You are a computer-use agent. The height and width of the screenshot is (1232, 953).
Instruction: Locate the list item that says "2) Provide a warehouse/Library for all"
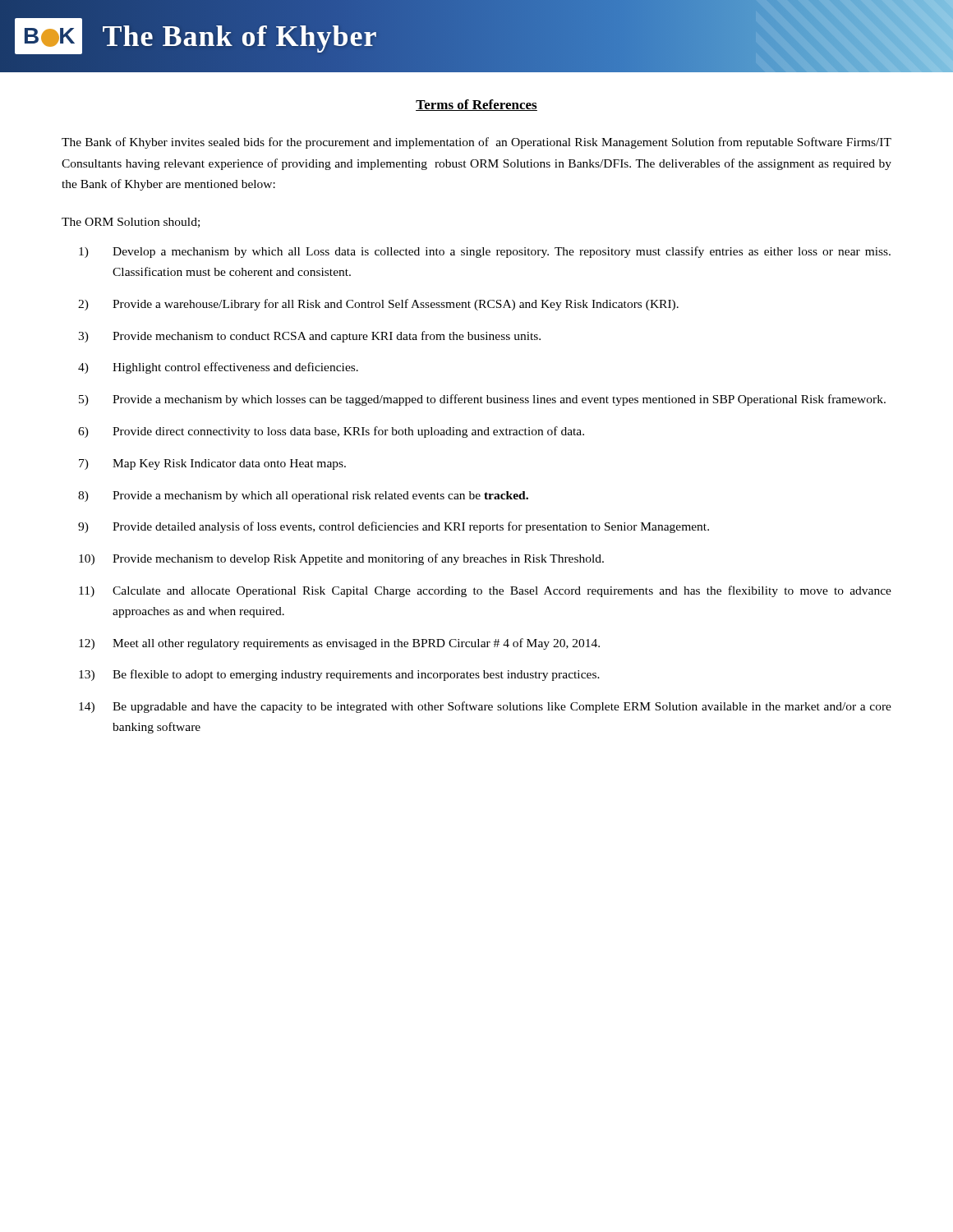point(485,304)
